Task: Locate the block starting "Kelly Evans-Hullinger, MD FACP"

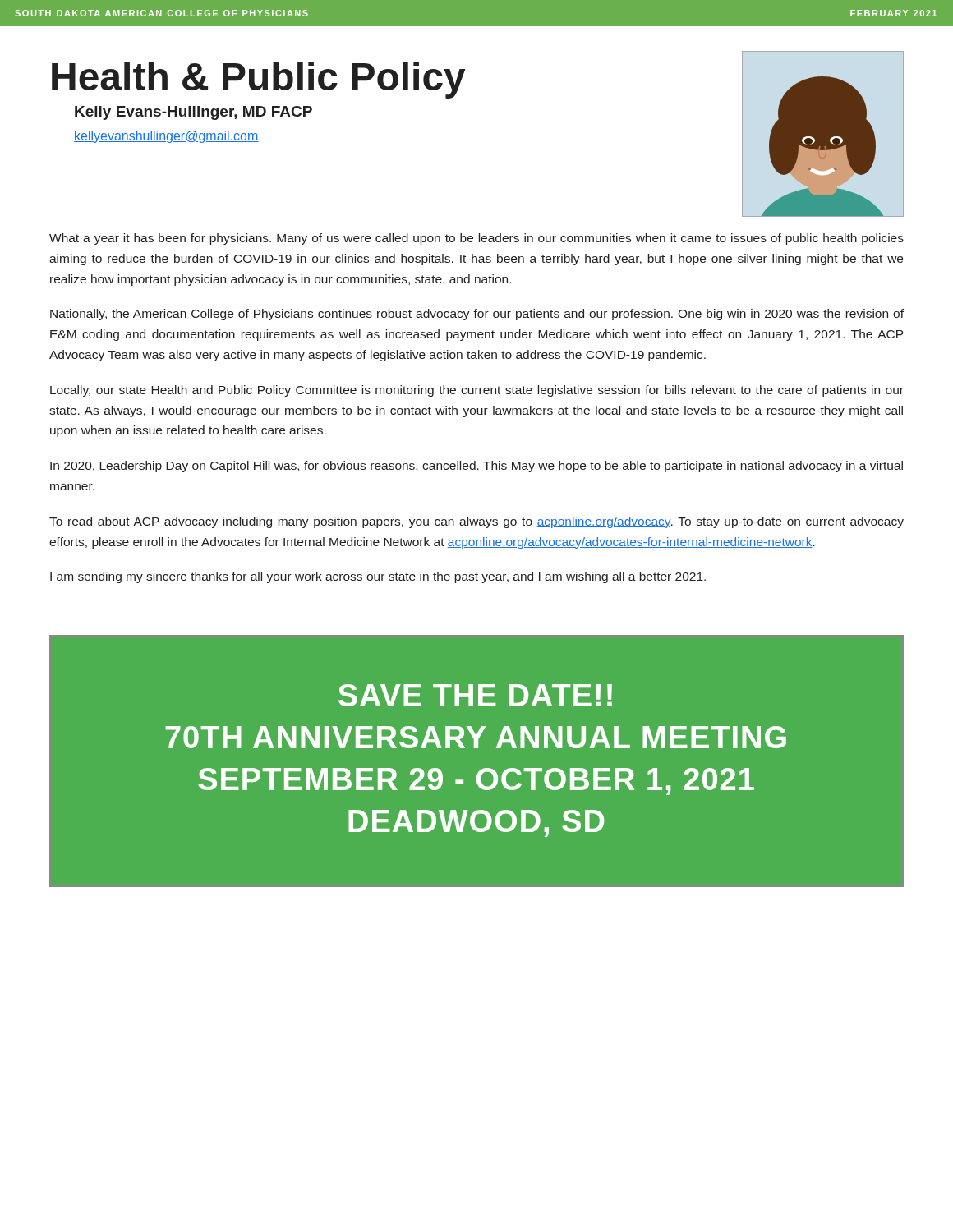Action: click(193, 111)
